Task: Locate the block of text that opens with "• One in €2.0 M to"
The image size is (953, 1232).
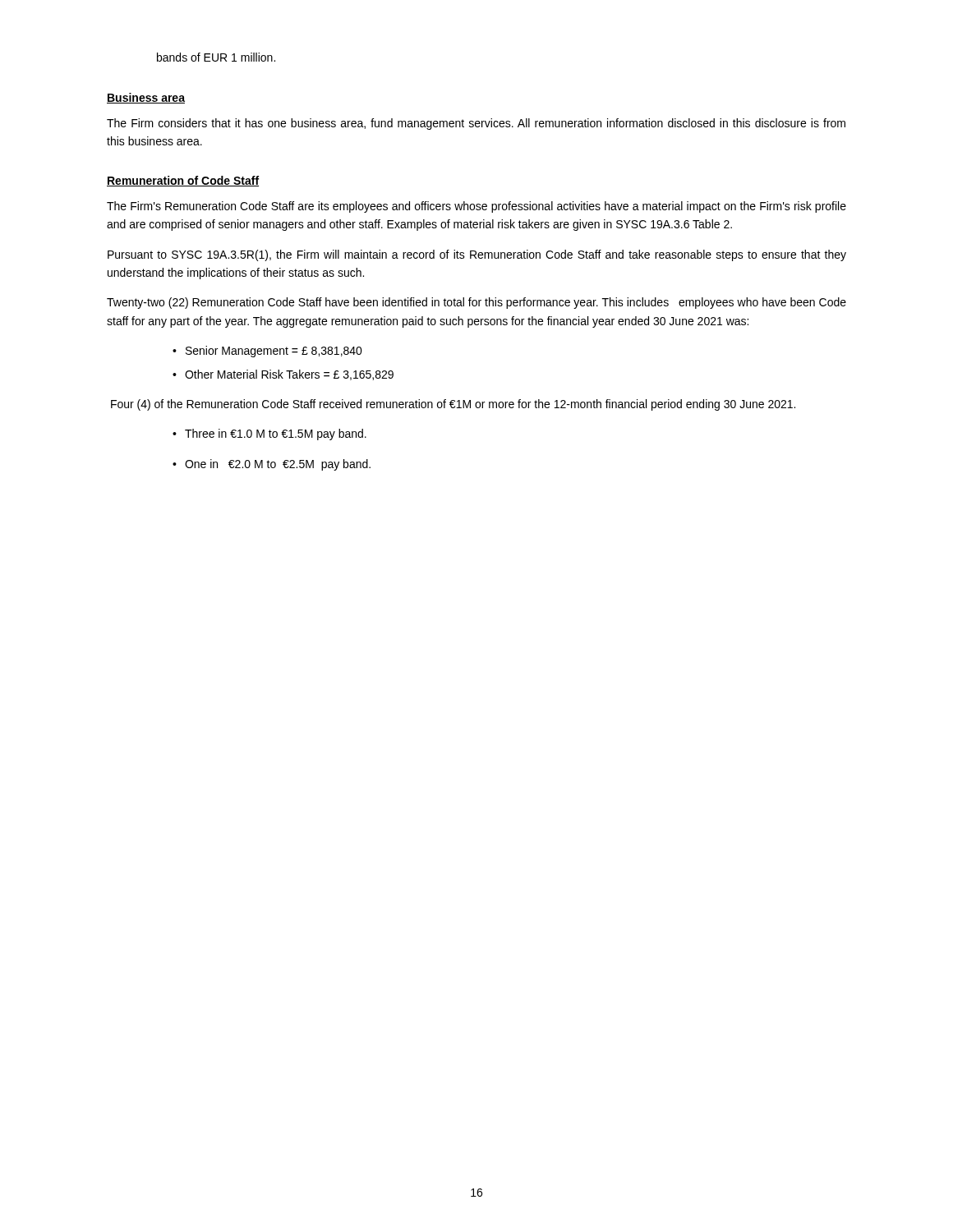Action: [x=272, y=464]
